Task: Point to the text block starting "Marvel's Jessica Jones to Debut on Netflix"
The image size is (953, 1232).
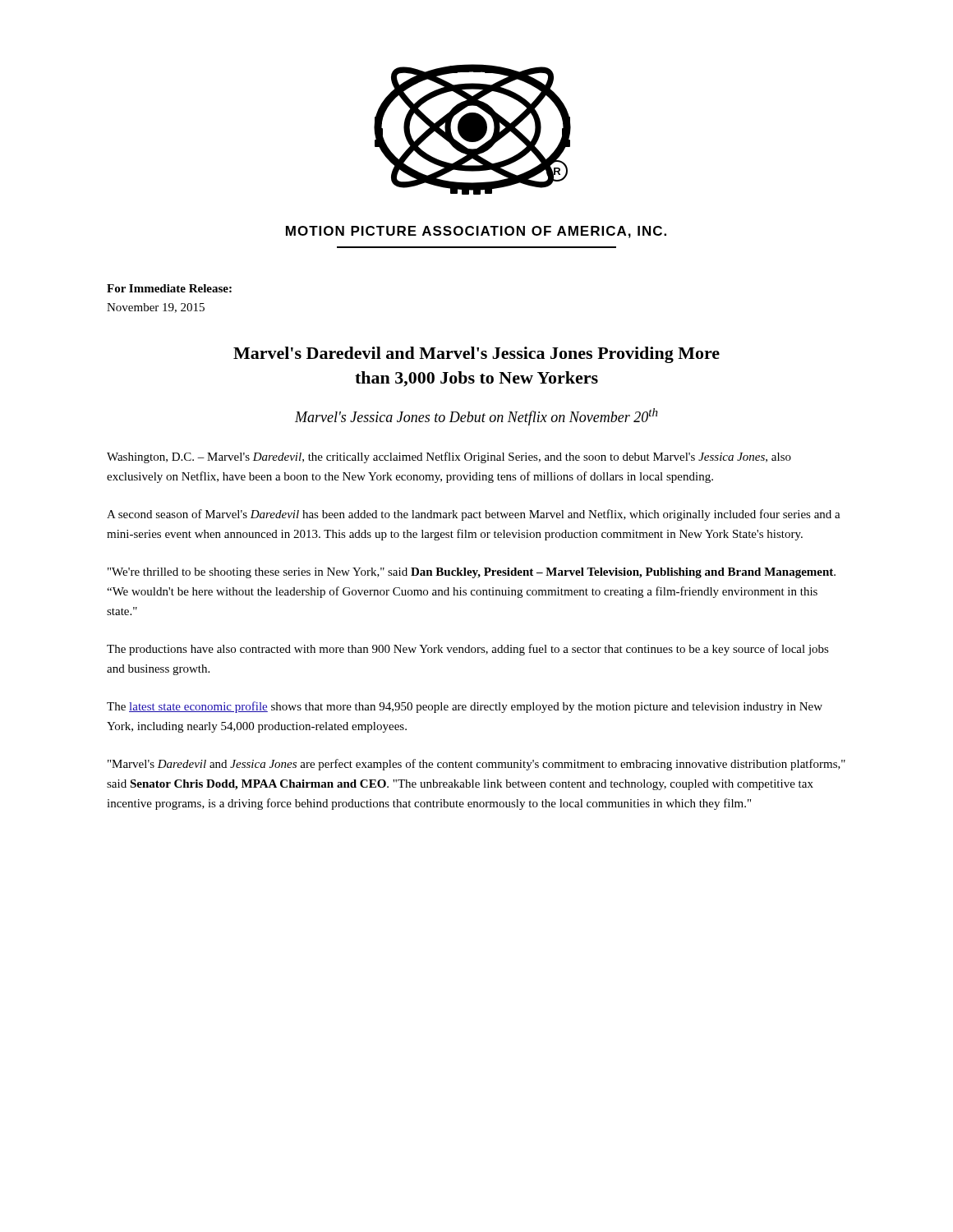Action: (476, 416)
